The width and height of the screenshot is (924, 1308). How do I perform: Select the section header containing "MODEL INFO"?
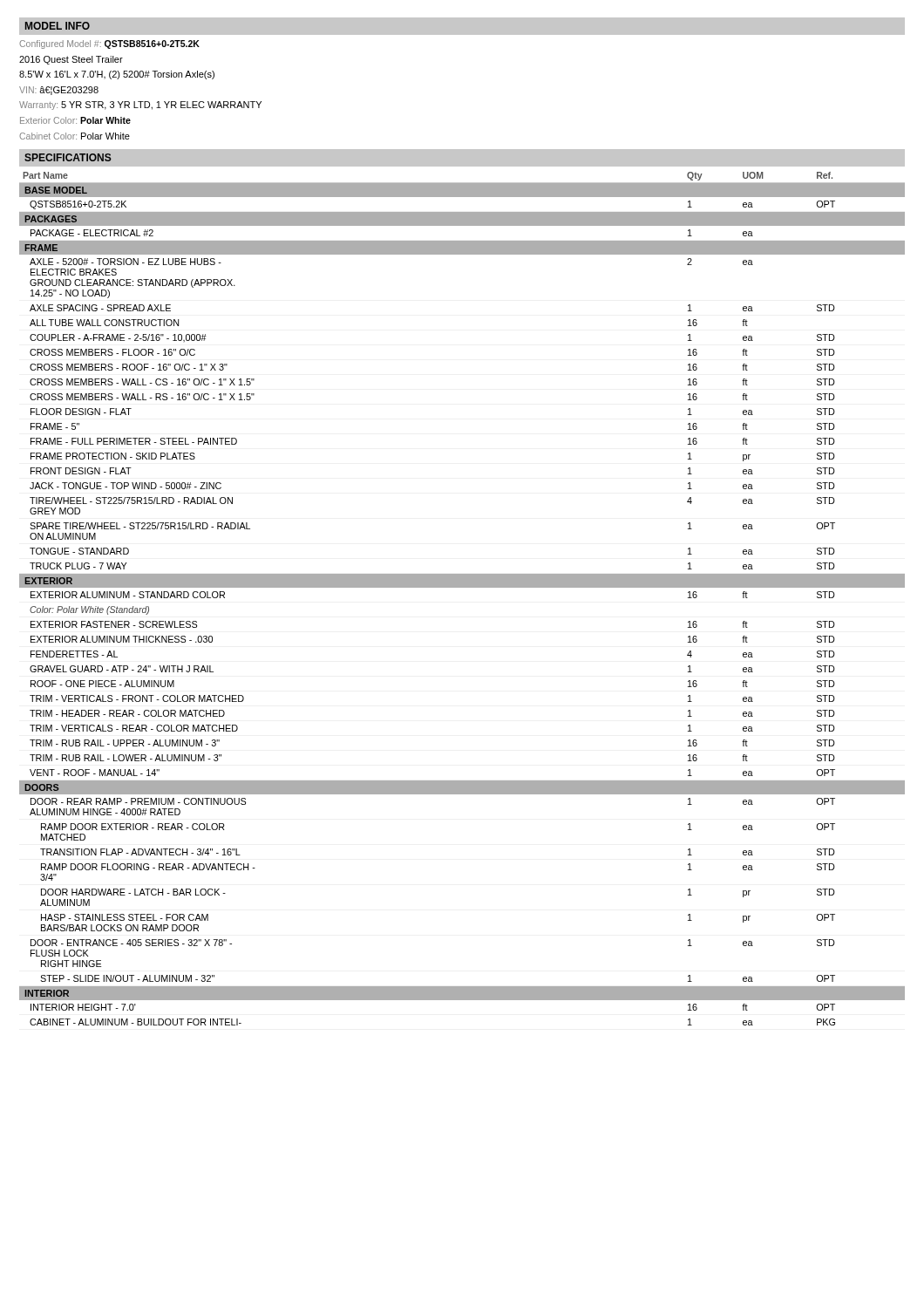462,26
